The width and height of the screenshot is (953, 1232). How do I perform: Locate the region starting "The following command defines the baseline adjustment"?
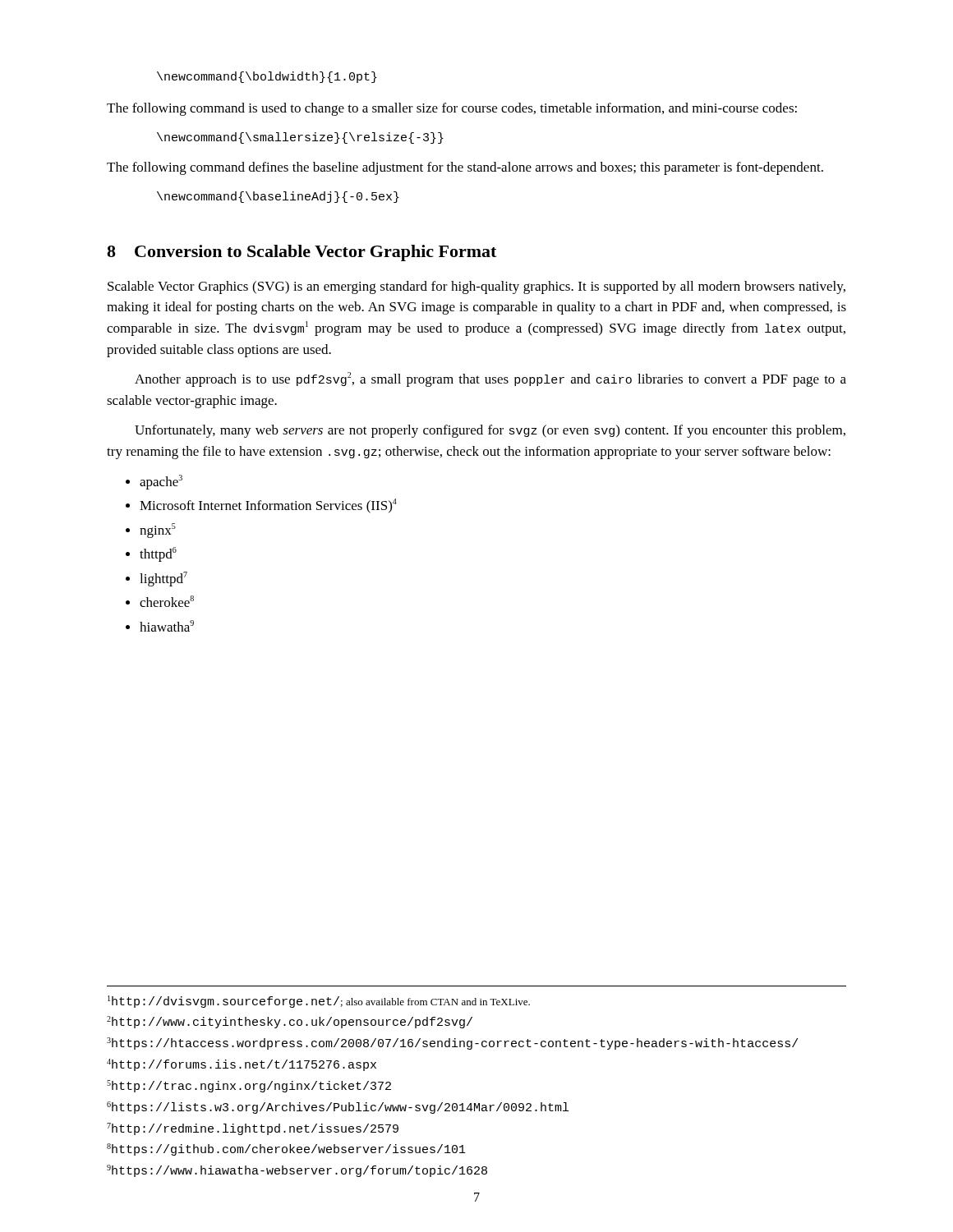click(x=465, y=167)
